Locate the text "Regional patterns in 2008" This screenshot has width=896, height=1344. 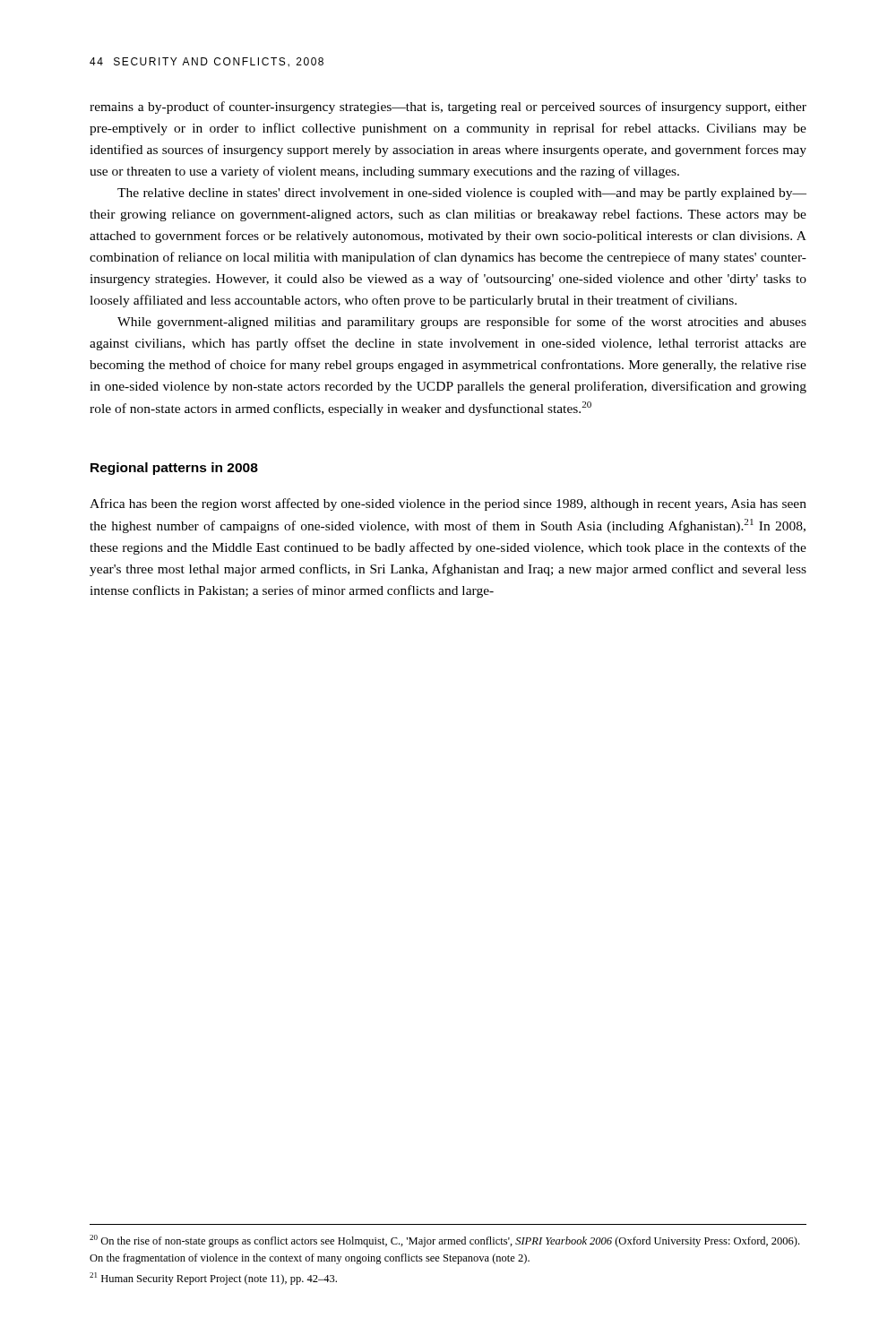point(174,467)
